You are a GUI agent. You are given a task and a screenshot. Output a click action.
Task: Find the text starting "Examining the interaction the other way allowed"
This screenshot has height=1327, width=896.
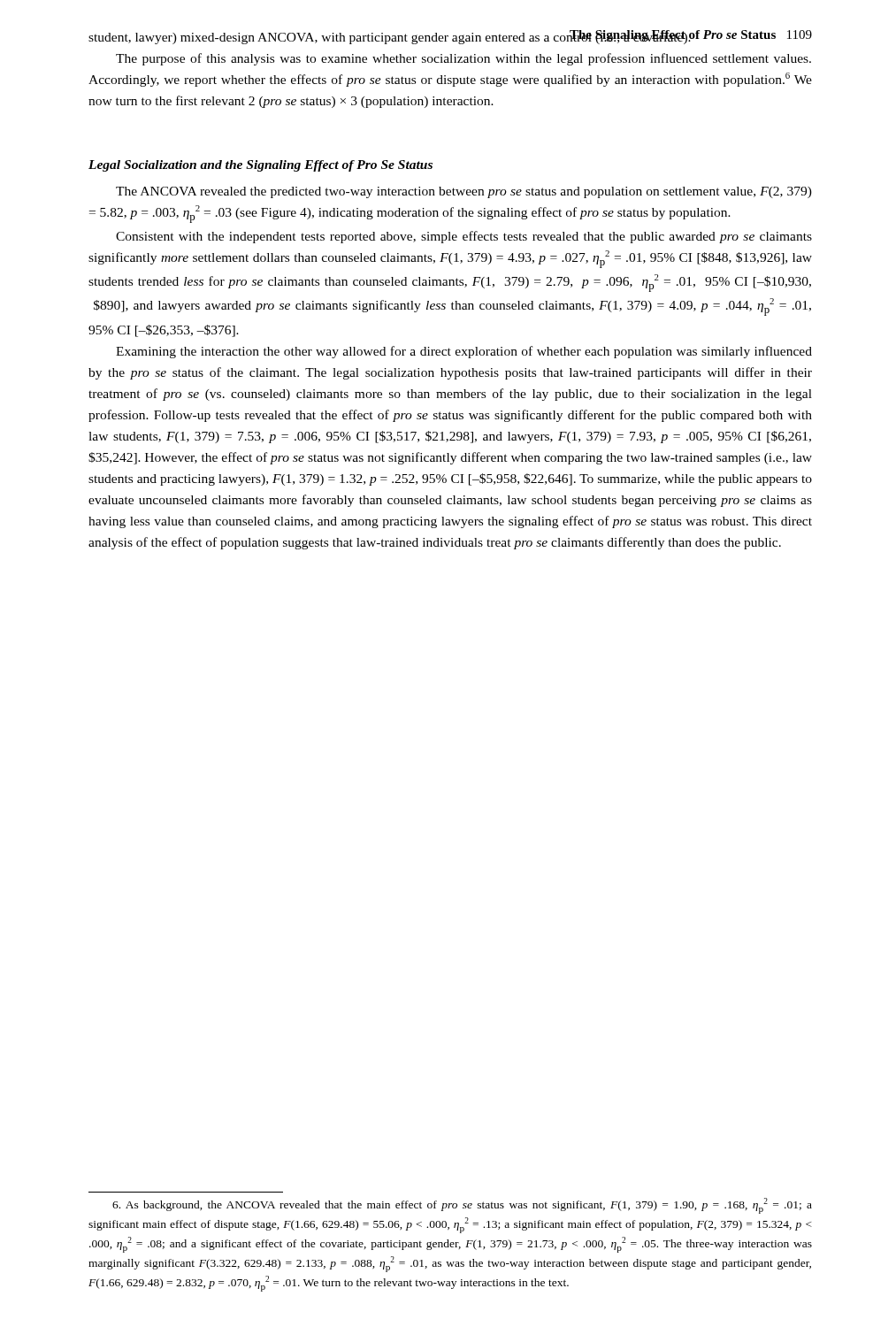(x=450, y=446)
